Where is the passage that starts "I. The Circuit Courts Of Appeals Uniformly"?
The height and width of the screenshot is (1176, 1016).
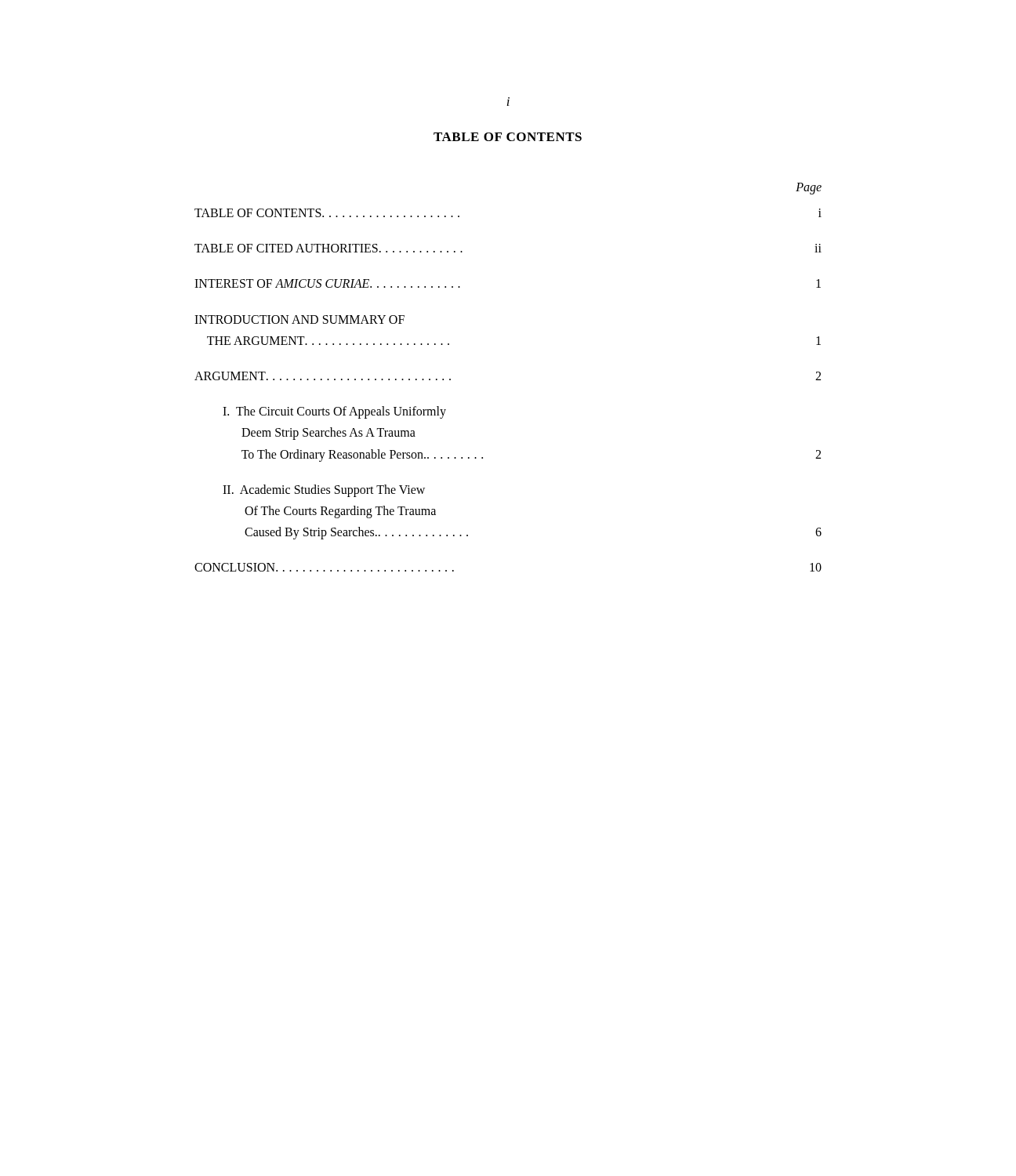(x=334, y=412)
